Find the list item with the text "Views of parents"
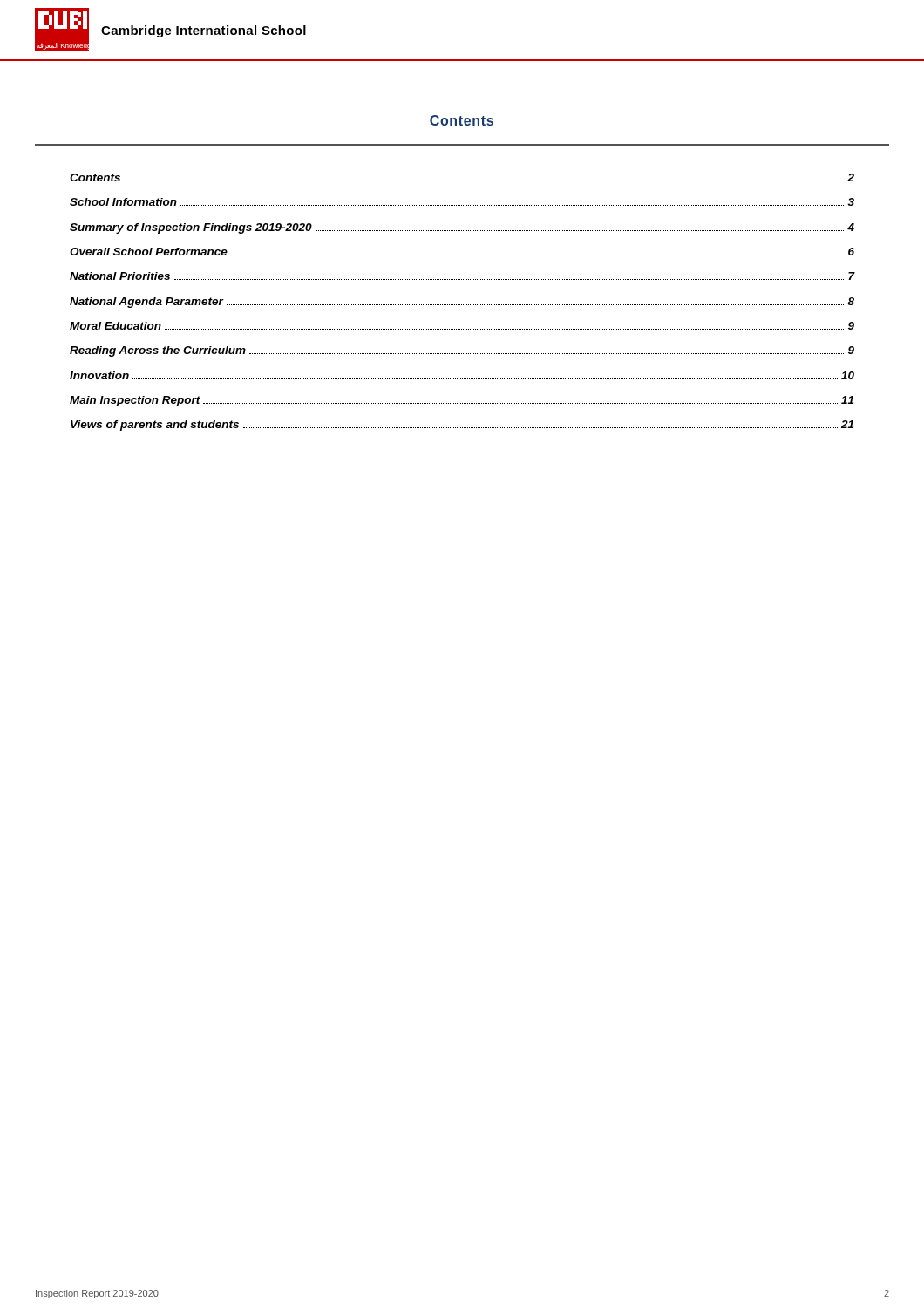The image size is (924, 1308). pyautogui.click(x=462, y=425)
